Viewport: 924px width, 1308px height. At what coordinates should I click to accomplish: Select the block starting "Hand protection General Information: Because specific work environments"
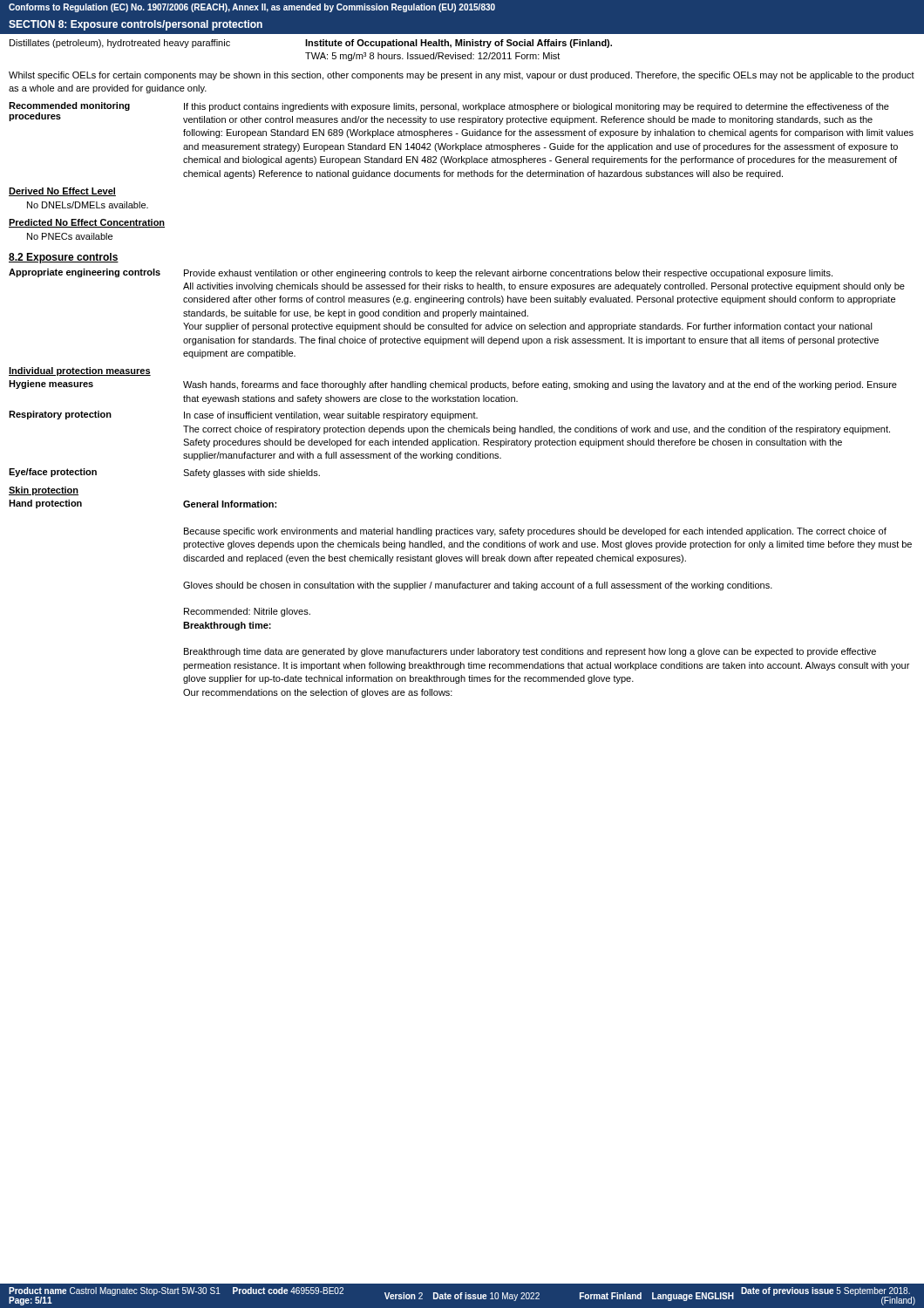pos(462,599)
